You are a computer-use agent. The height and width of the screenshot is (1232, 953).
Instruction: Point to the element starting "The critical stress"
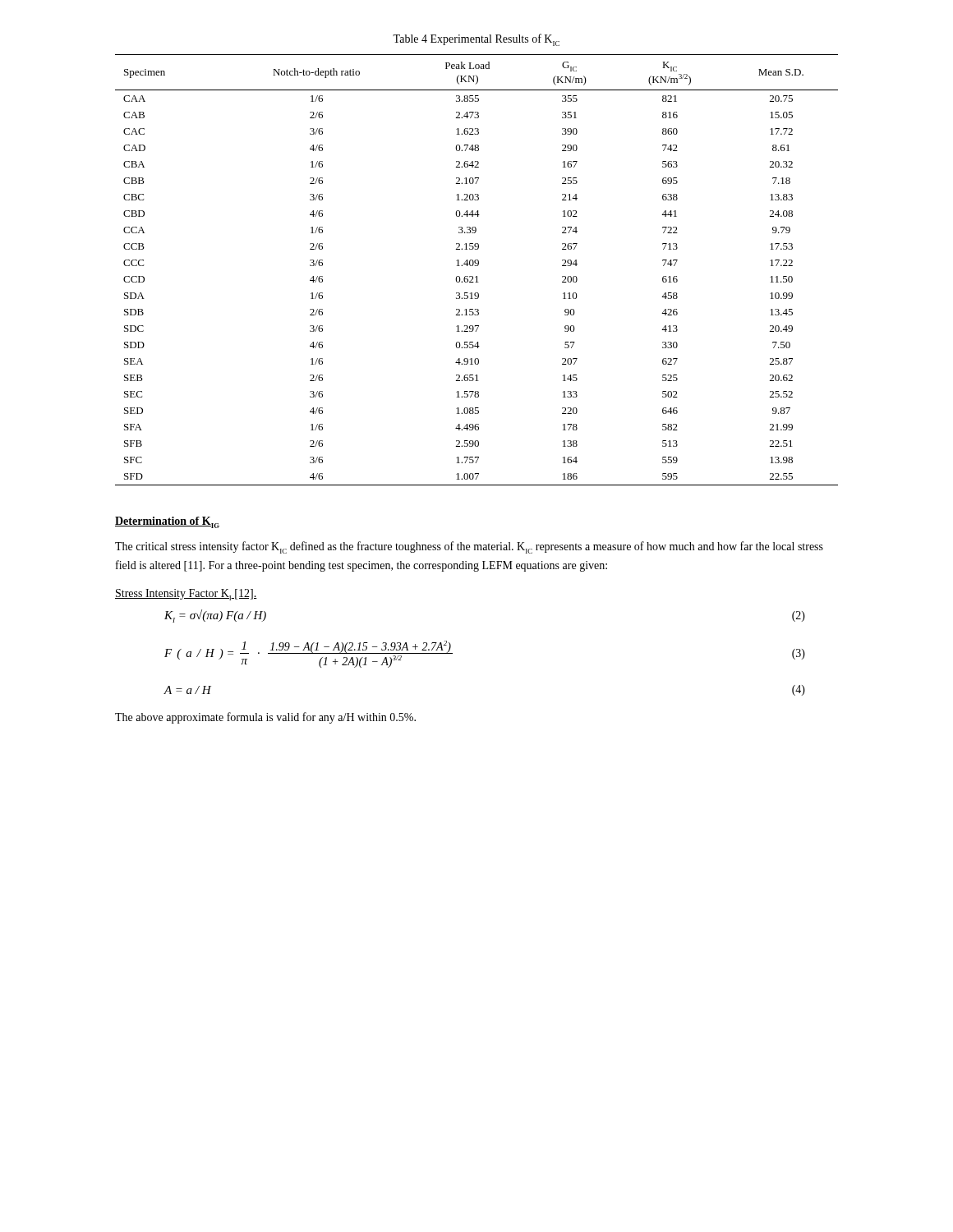(x=469, y=556)
